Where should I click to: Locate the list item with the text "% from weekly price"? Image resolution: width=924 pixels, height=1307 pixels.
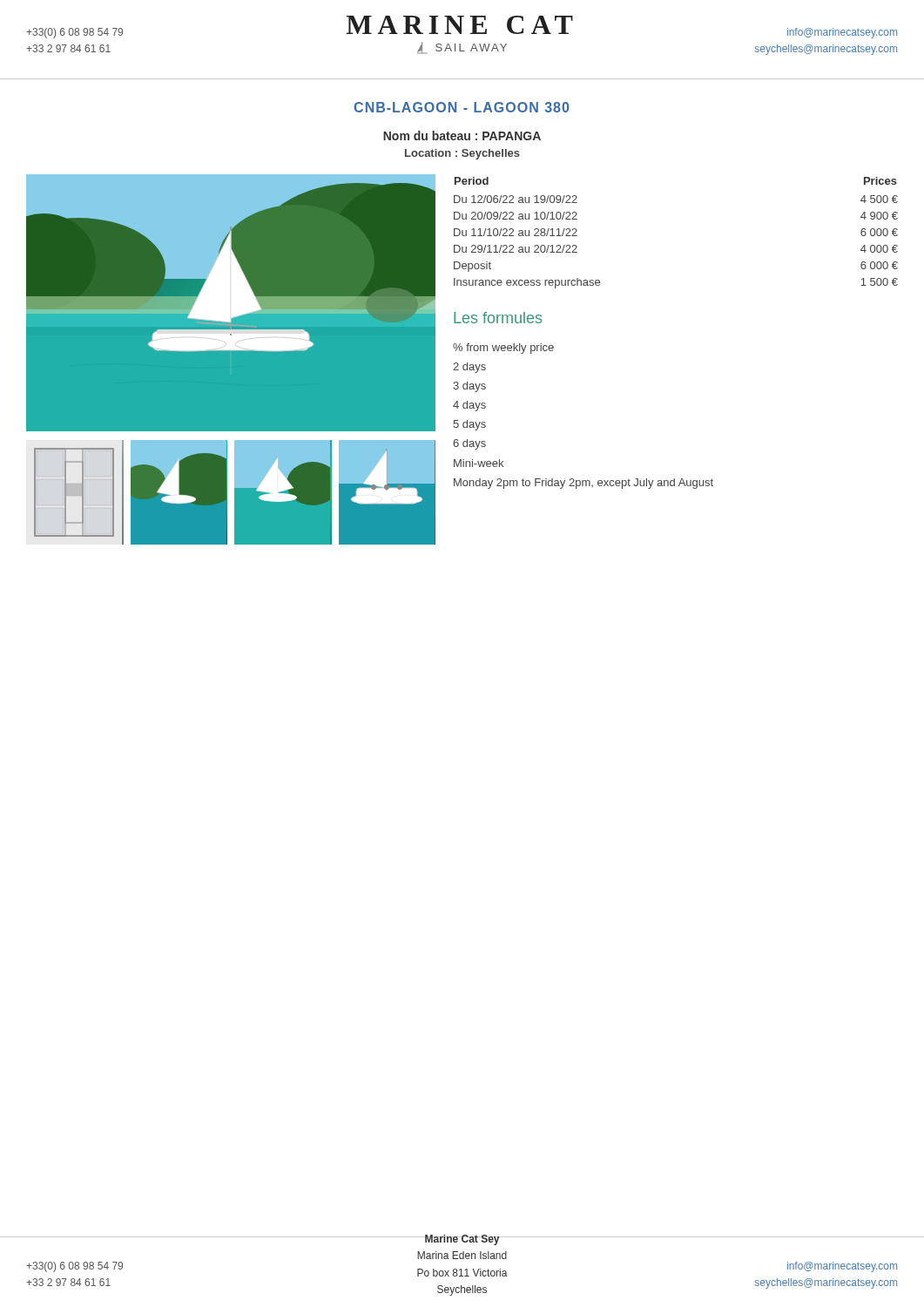click(x=503, y=347)
